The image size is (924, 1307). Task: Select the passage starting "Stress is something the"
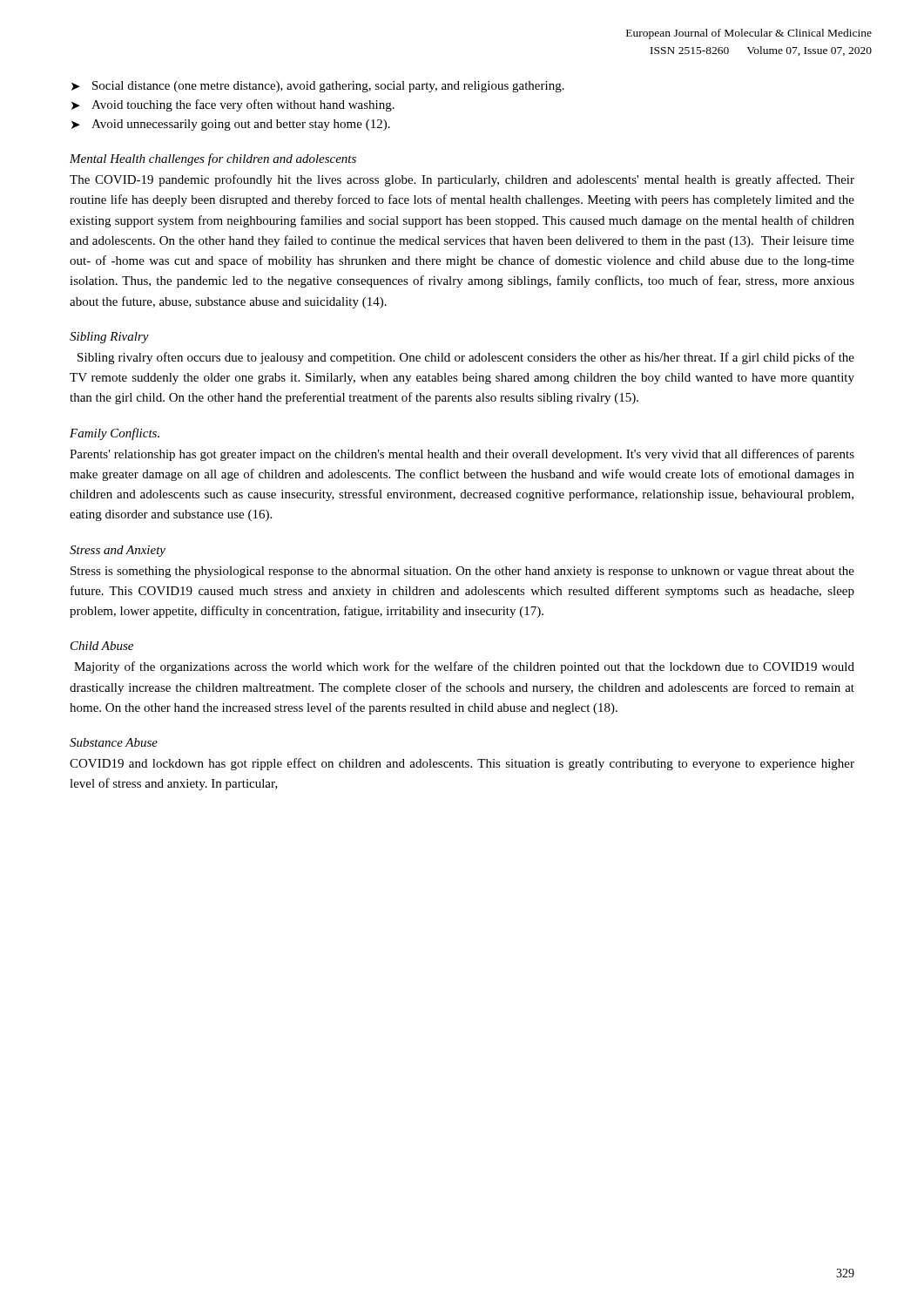(x=462, y=591)
